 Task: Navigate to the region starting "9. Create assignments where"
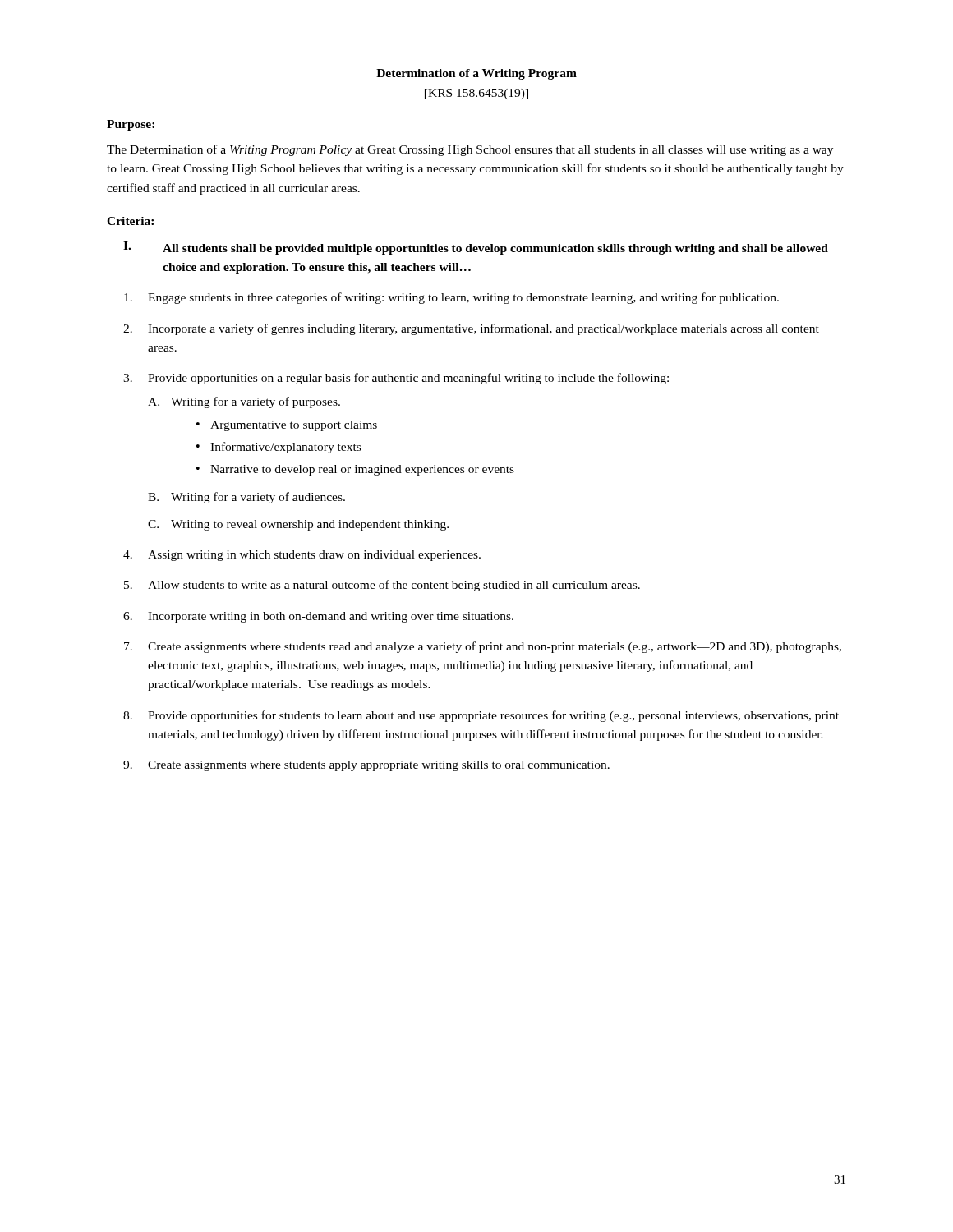(x=485, y=764)
